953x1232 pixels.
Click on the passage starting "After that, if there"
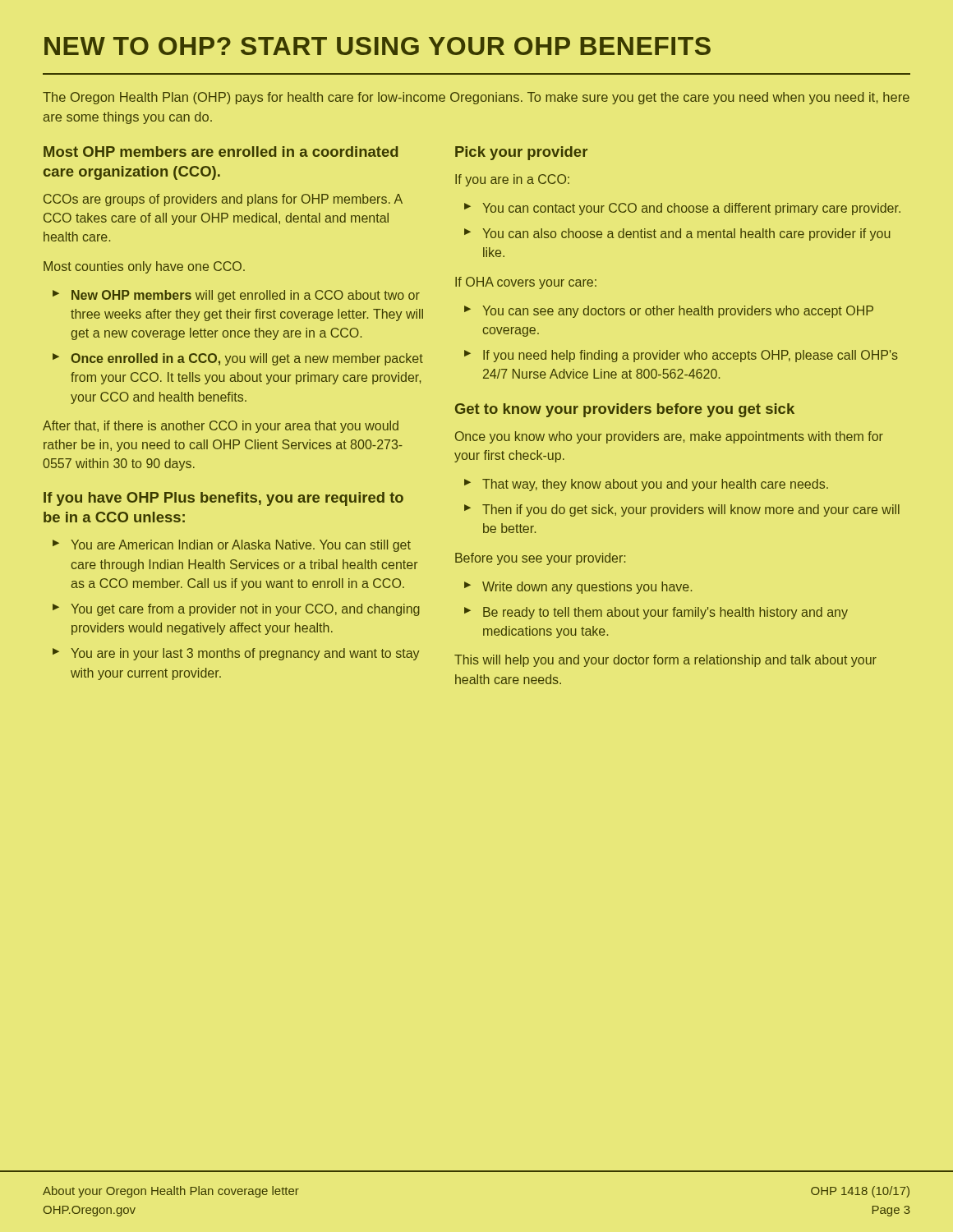tap(223, 445)
